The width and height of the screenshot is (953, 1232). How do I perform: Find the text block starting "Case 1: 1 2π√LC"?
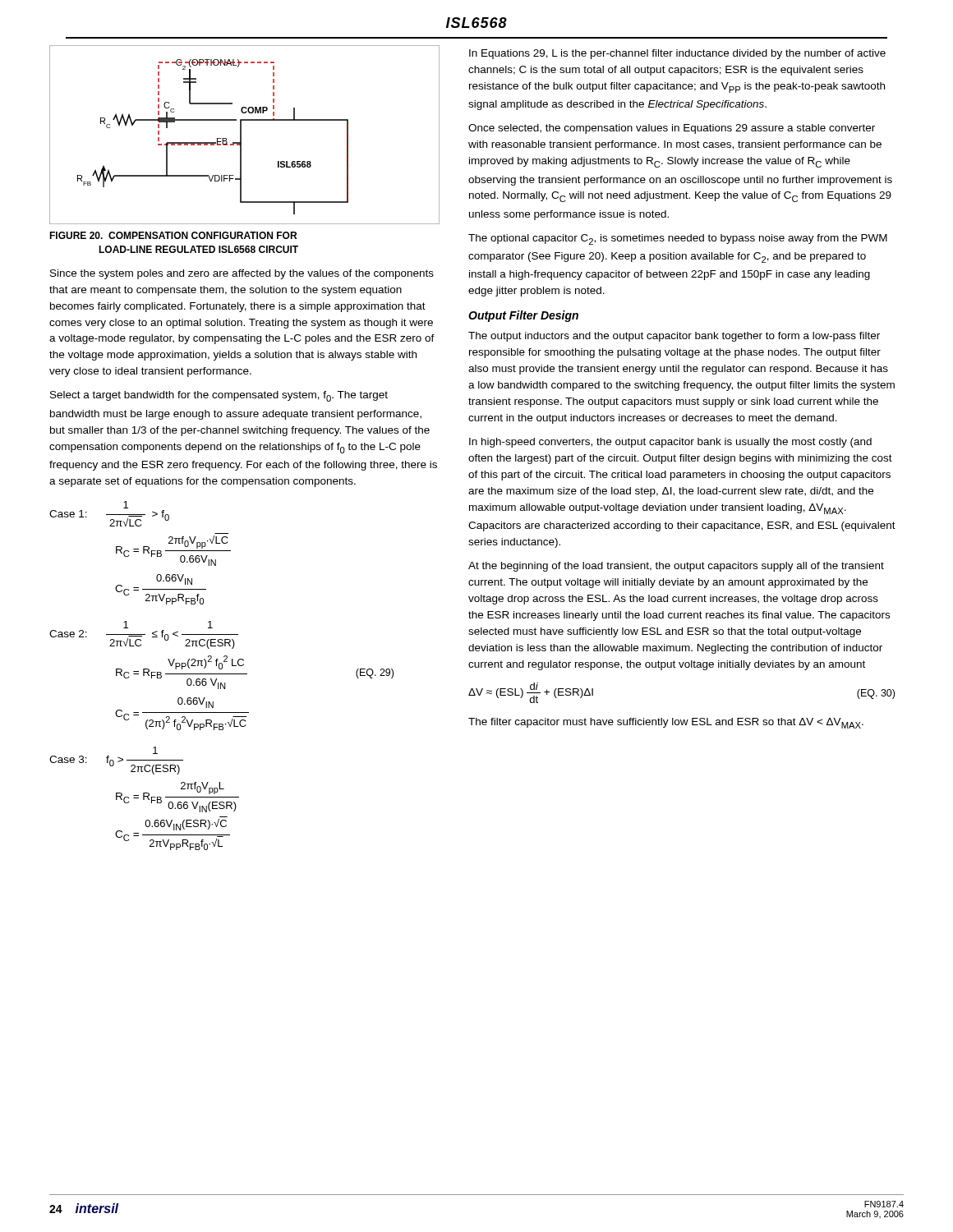click(x=140, y=551)
